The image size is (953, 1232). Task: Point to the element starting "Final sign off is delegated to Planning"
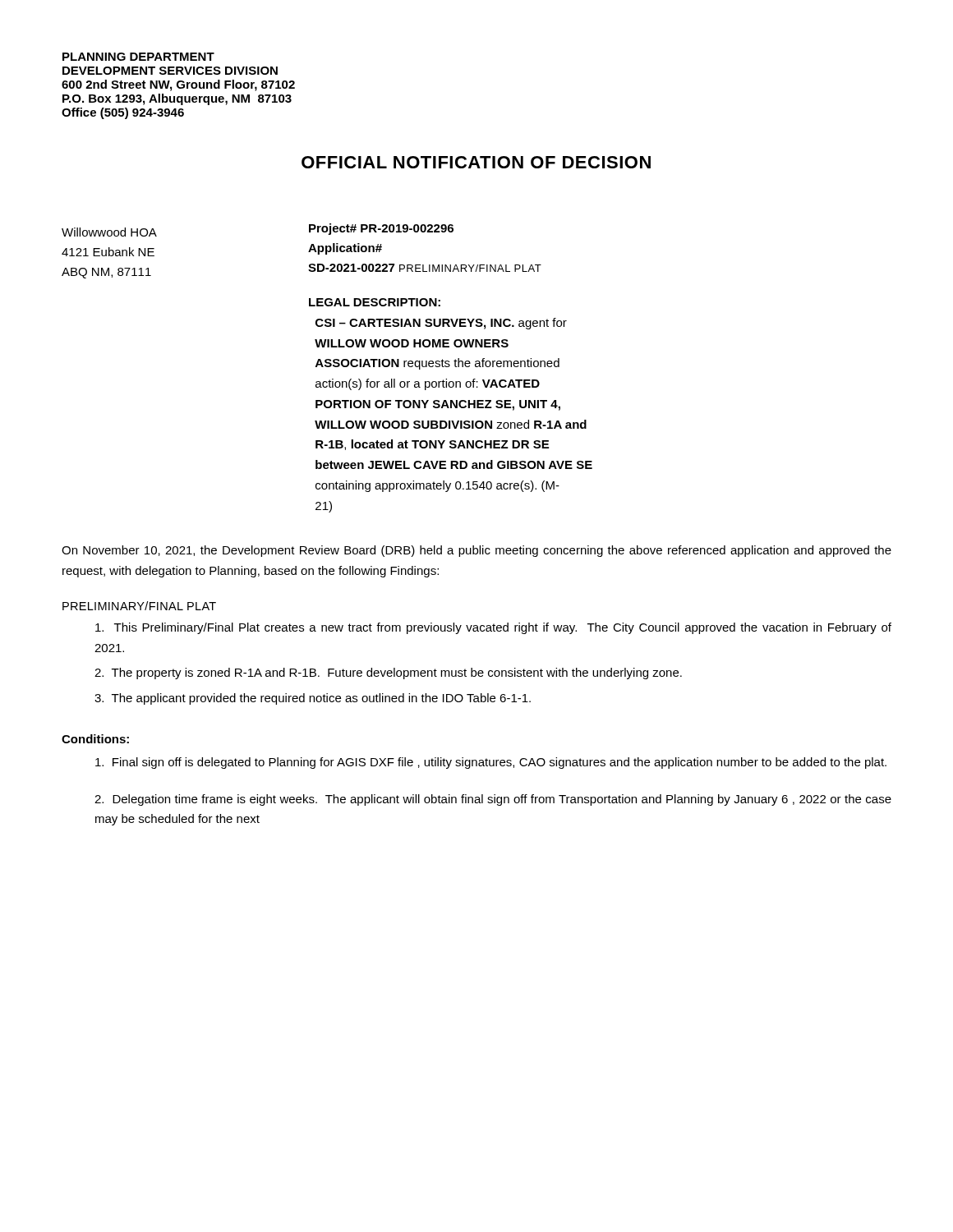coord(491,762)
